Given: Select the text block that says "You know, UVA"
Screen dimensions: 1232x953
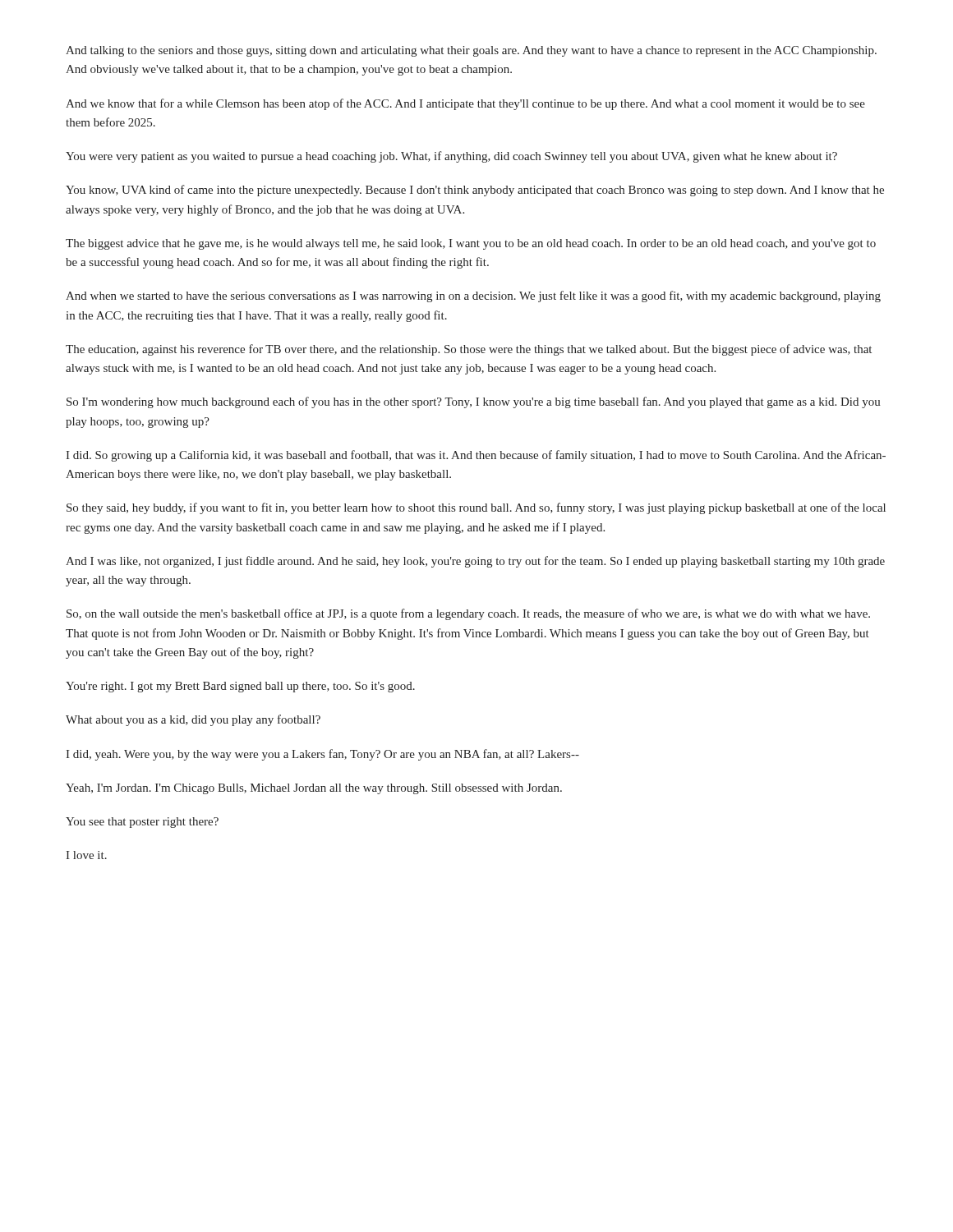Looking at the screenshot, I should (475, 199).
